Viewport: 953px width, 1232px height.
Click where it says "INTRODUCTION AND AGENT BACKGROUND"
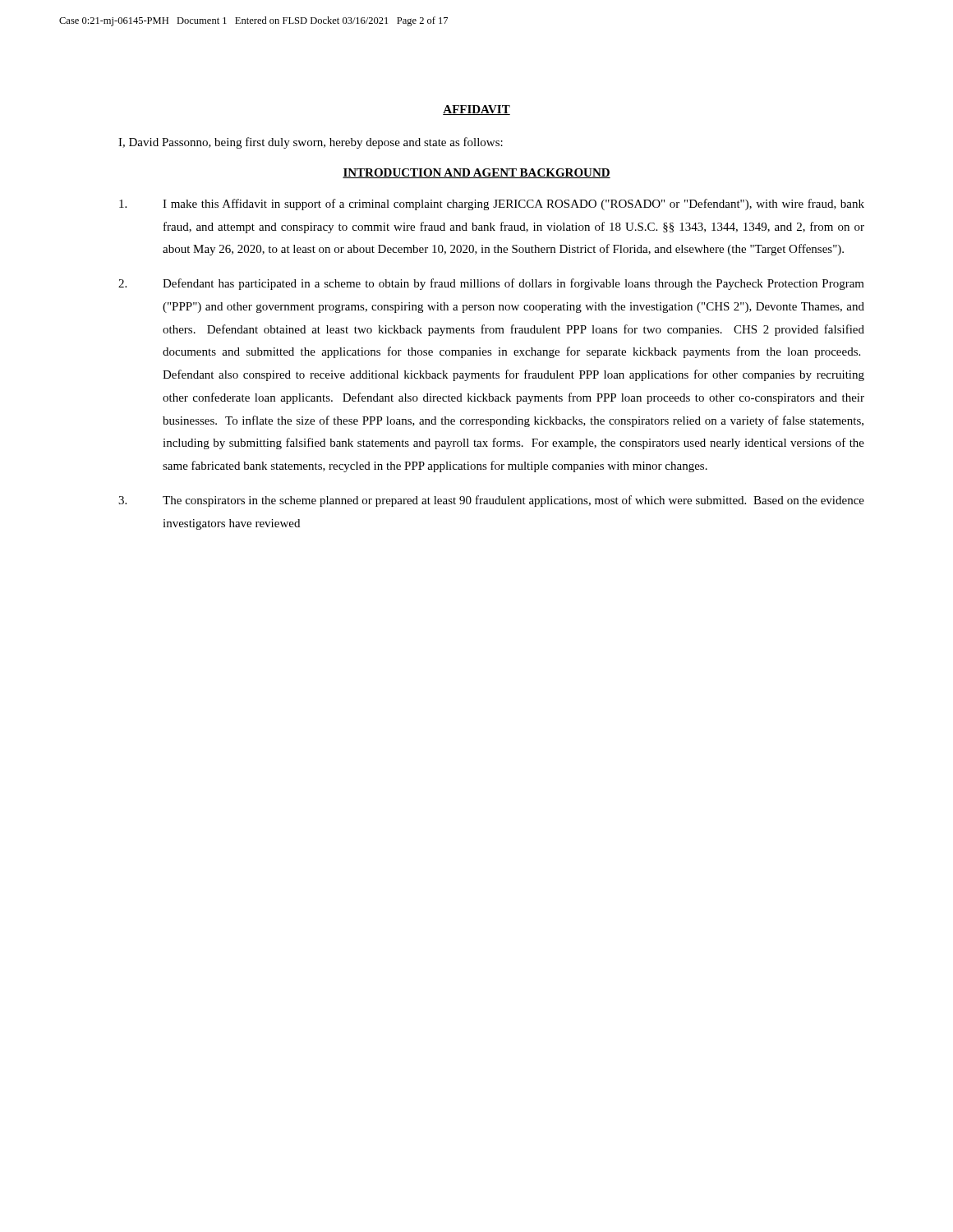(x=476, y=172)
